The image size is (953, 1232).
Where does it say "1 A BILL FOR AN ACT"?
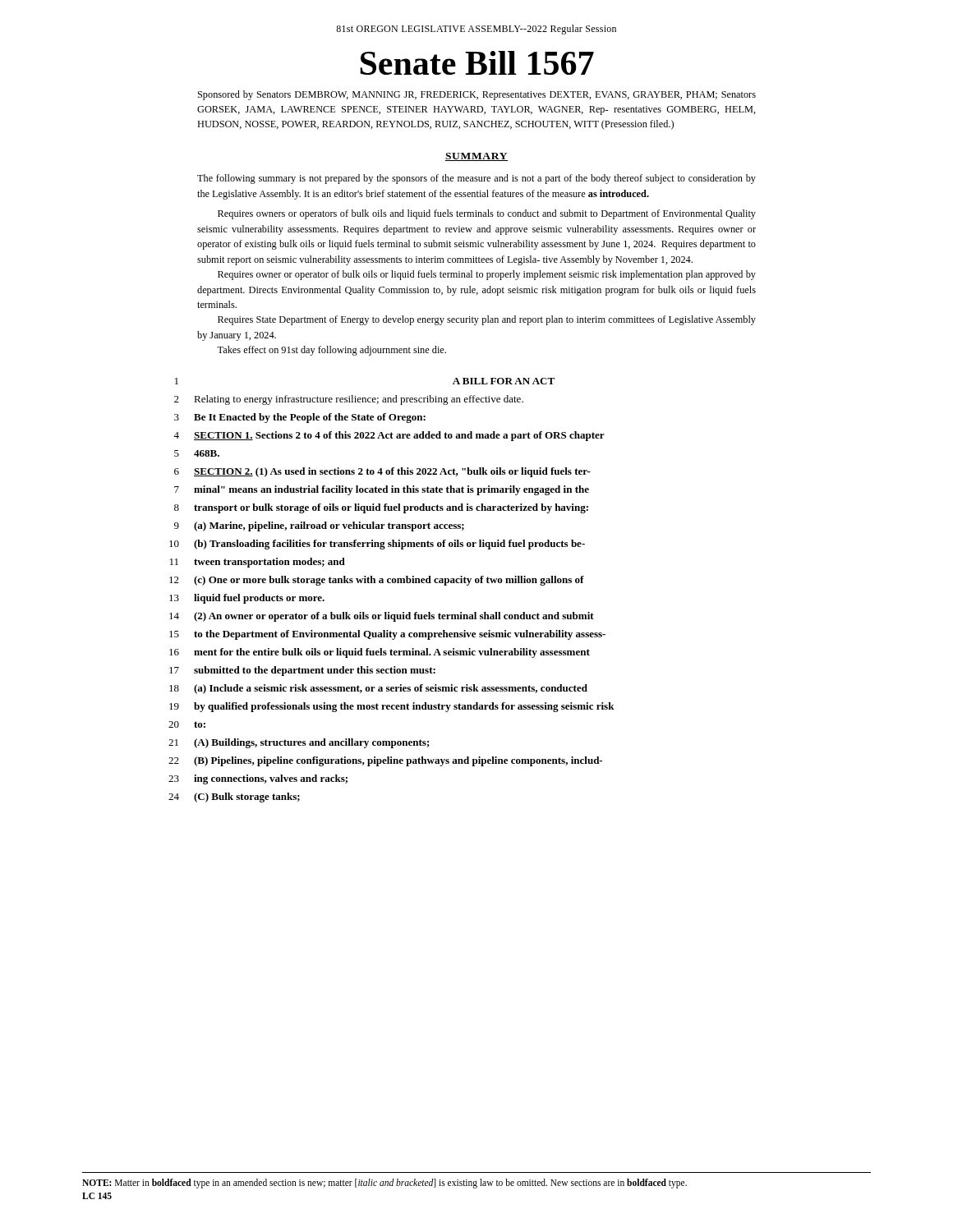(476, 381)
